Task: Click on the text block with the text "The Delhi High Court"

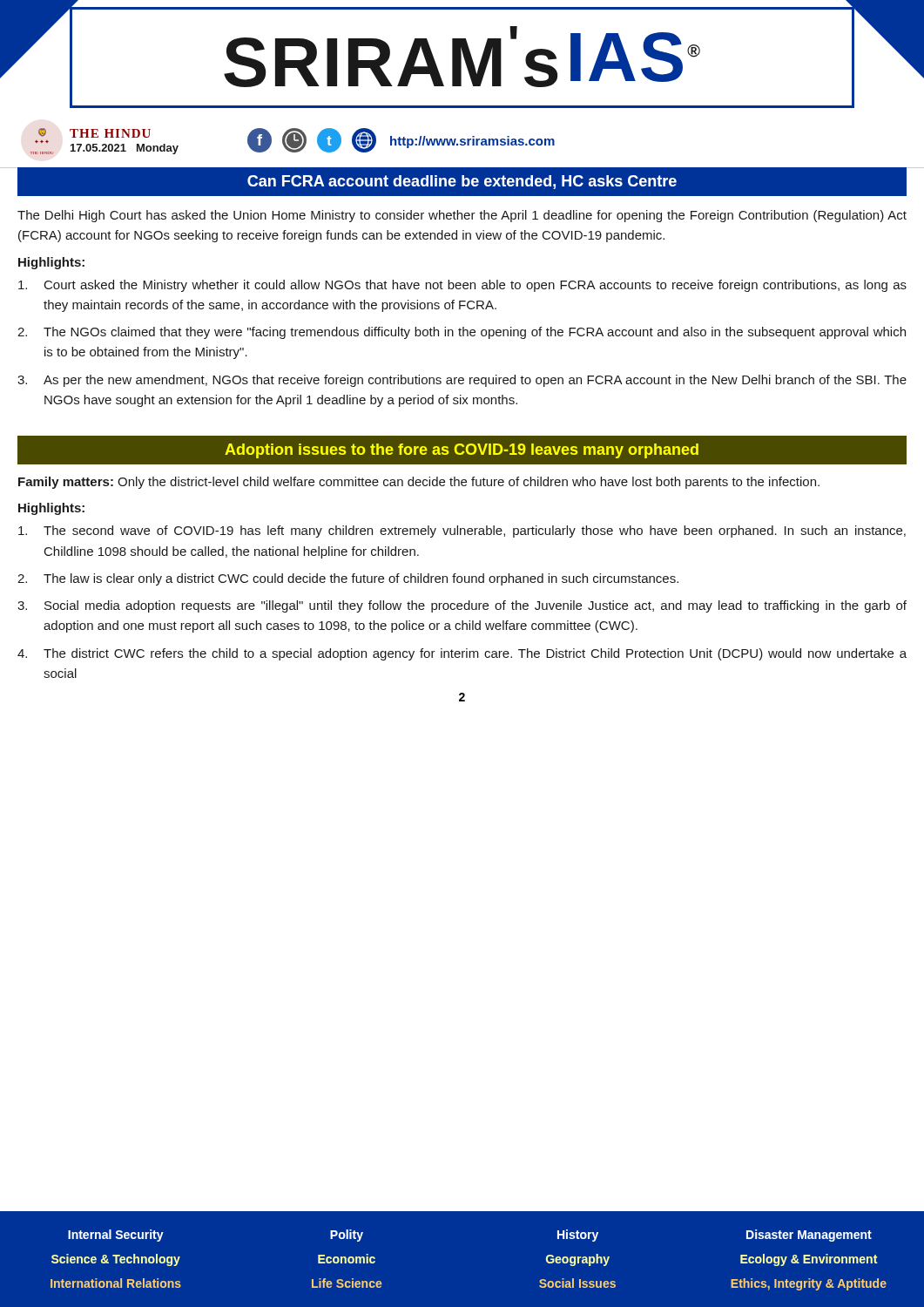Action: (462, 225)
